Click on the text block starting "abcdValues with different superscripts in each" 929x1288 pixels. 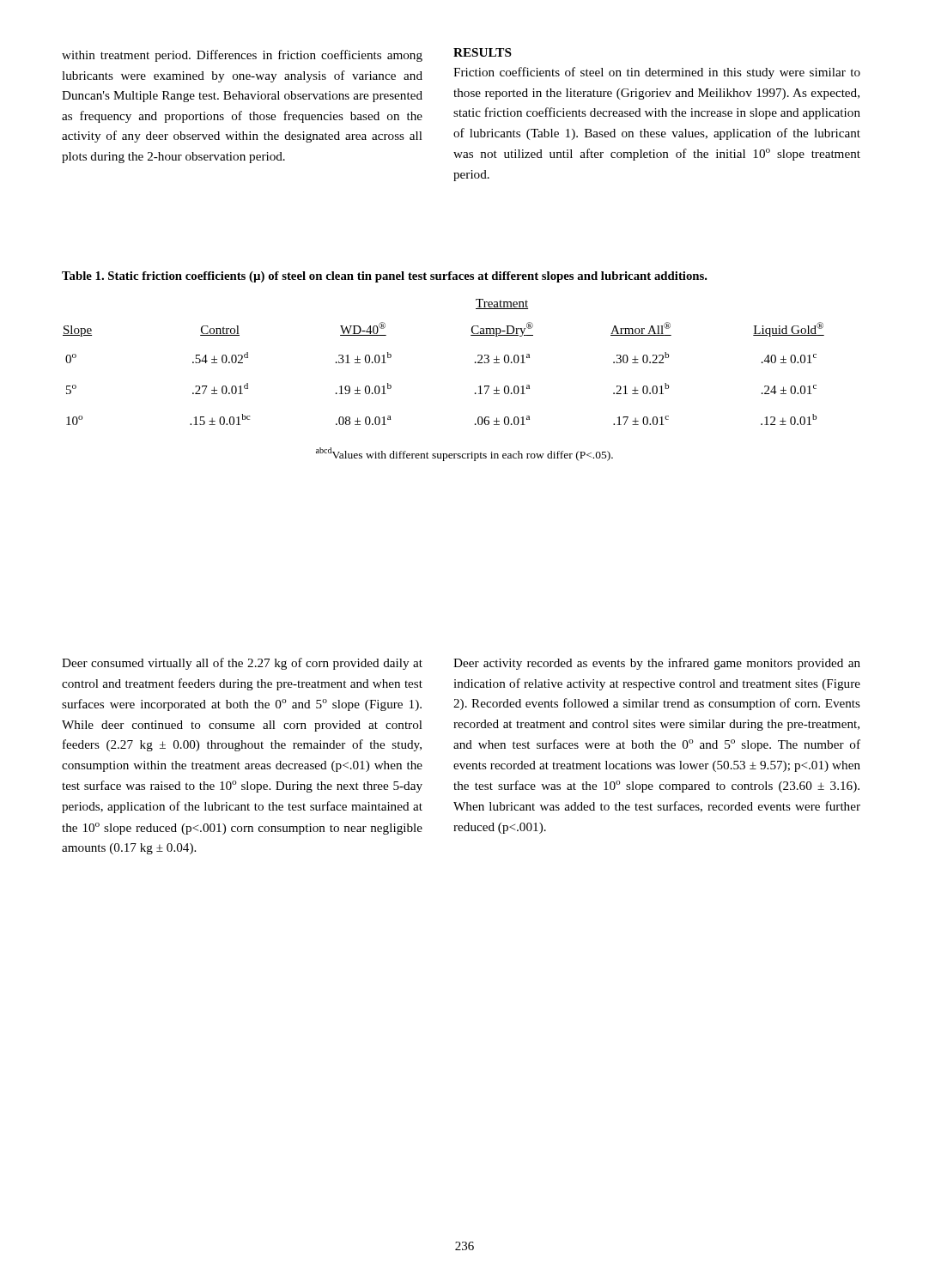464,453
